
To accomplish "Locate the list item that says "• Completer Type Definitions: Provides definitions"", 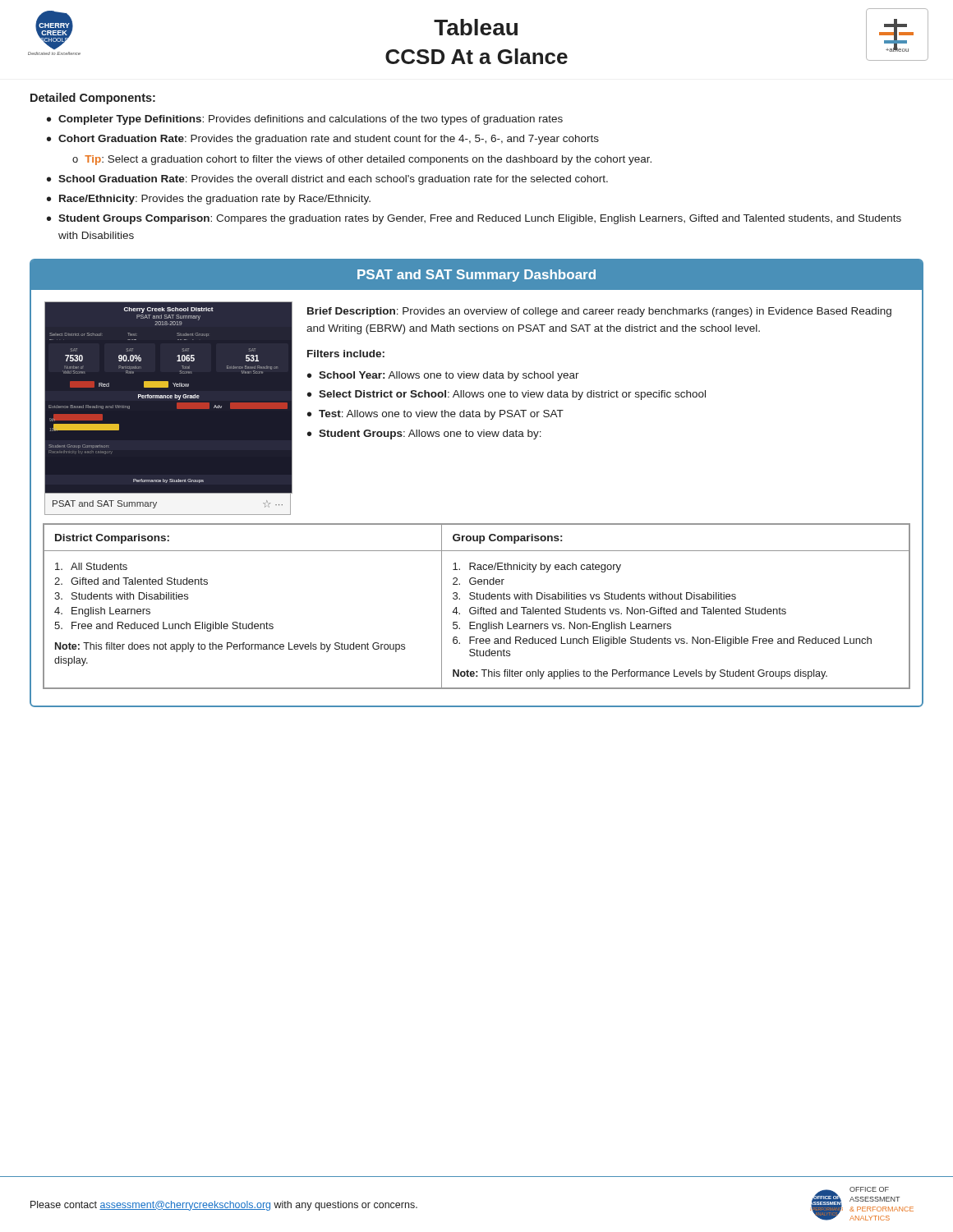I will tap(305, 119).
